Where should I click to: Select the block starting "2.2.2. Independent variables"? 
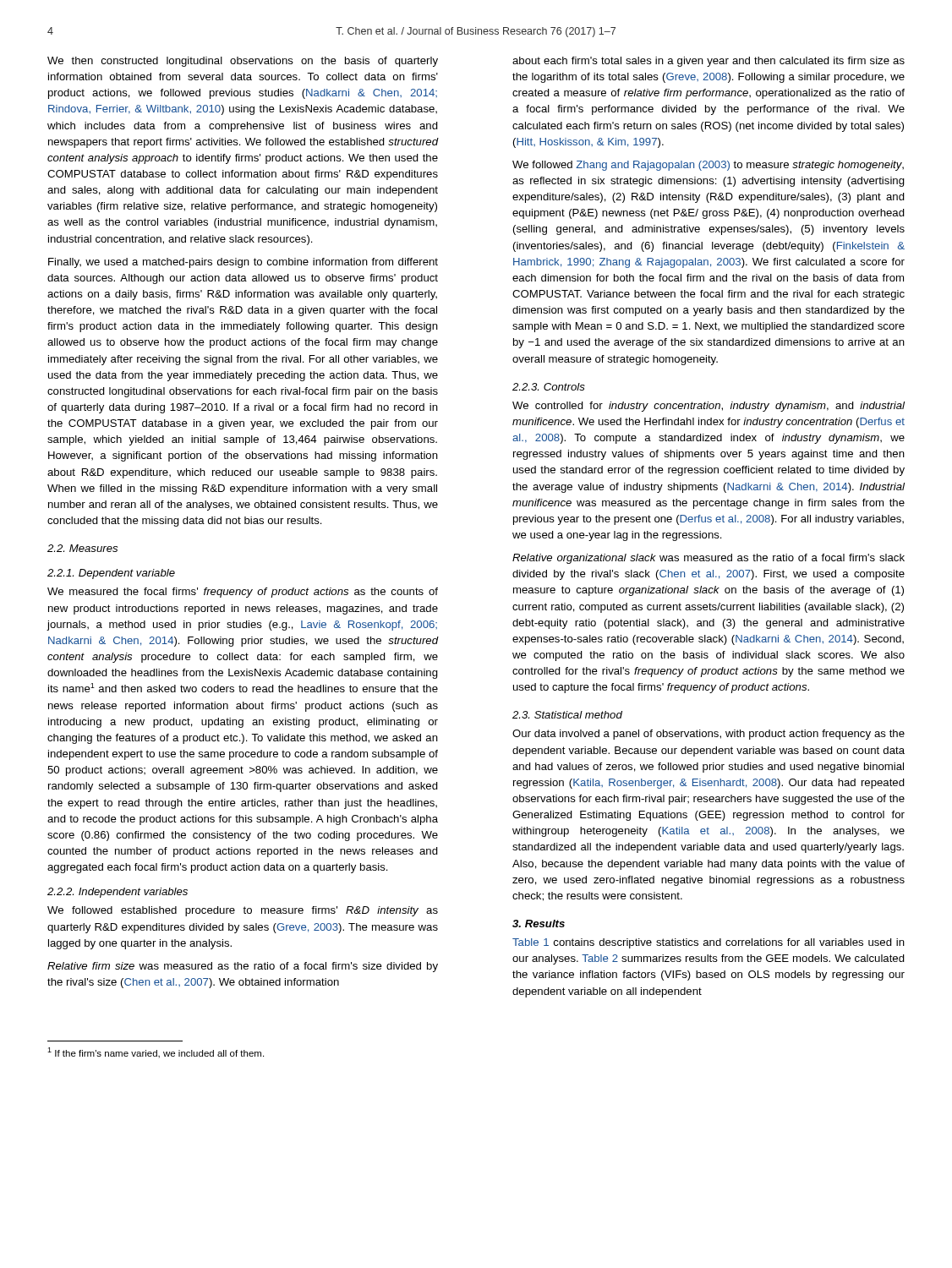click(118, 893)
